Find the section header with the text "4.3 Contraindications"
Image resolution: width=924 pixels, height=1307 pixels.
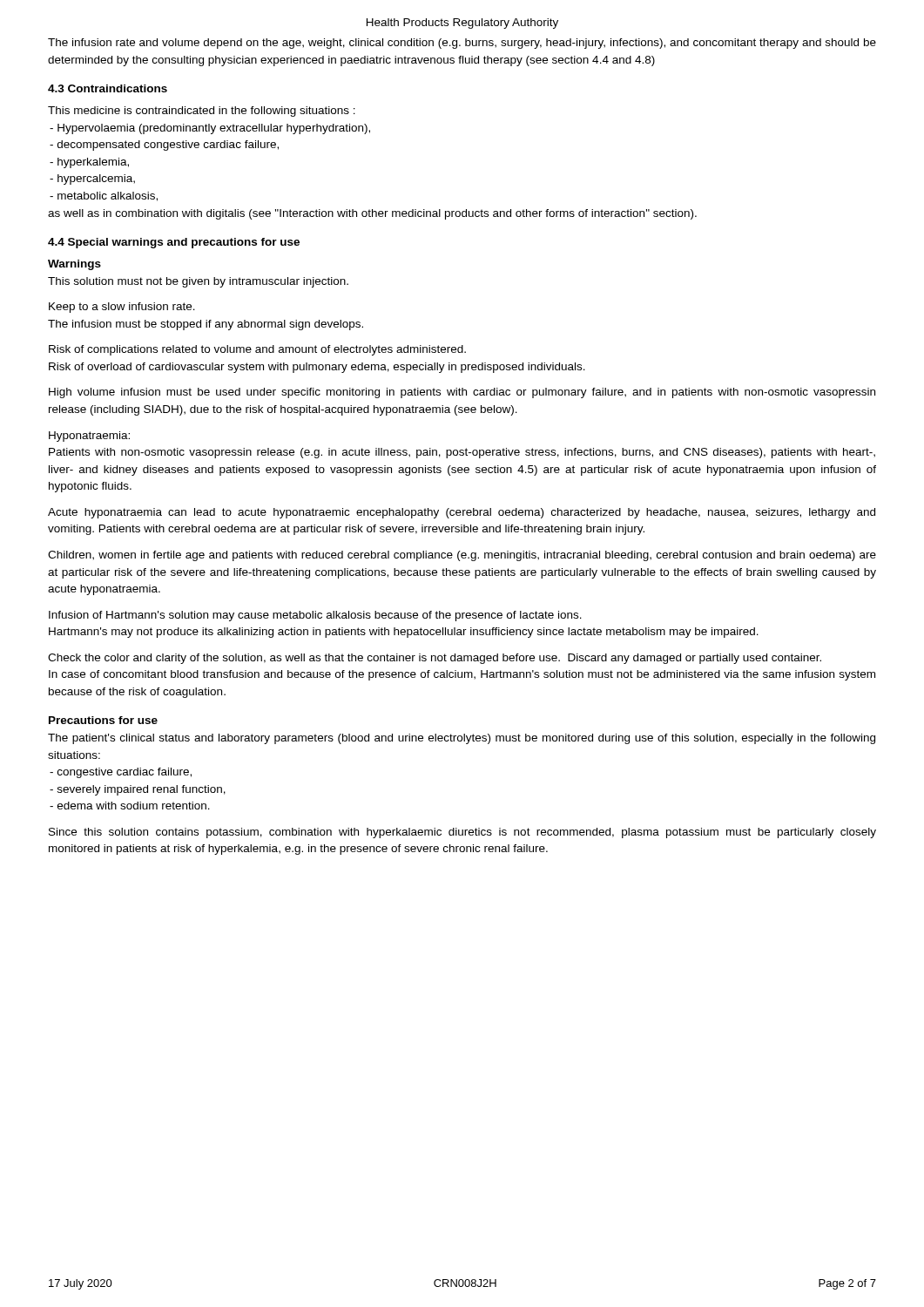click(x=108, y=89)
